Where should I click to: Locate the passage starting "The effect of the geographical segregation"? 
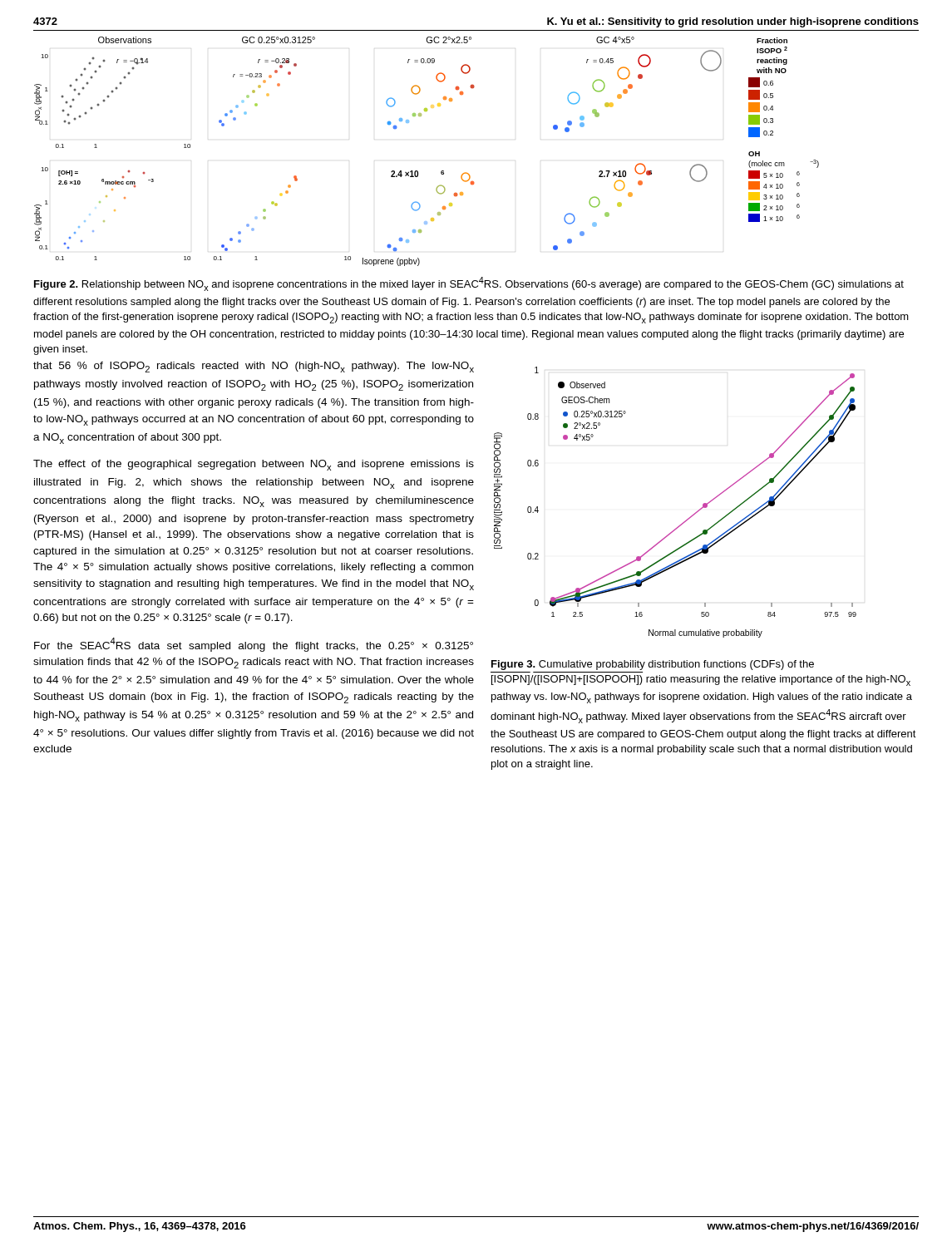tap(254, 541)
